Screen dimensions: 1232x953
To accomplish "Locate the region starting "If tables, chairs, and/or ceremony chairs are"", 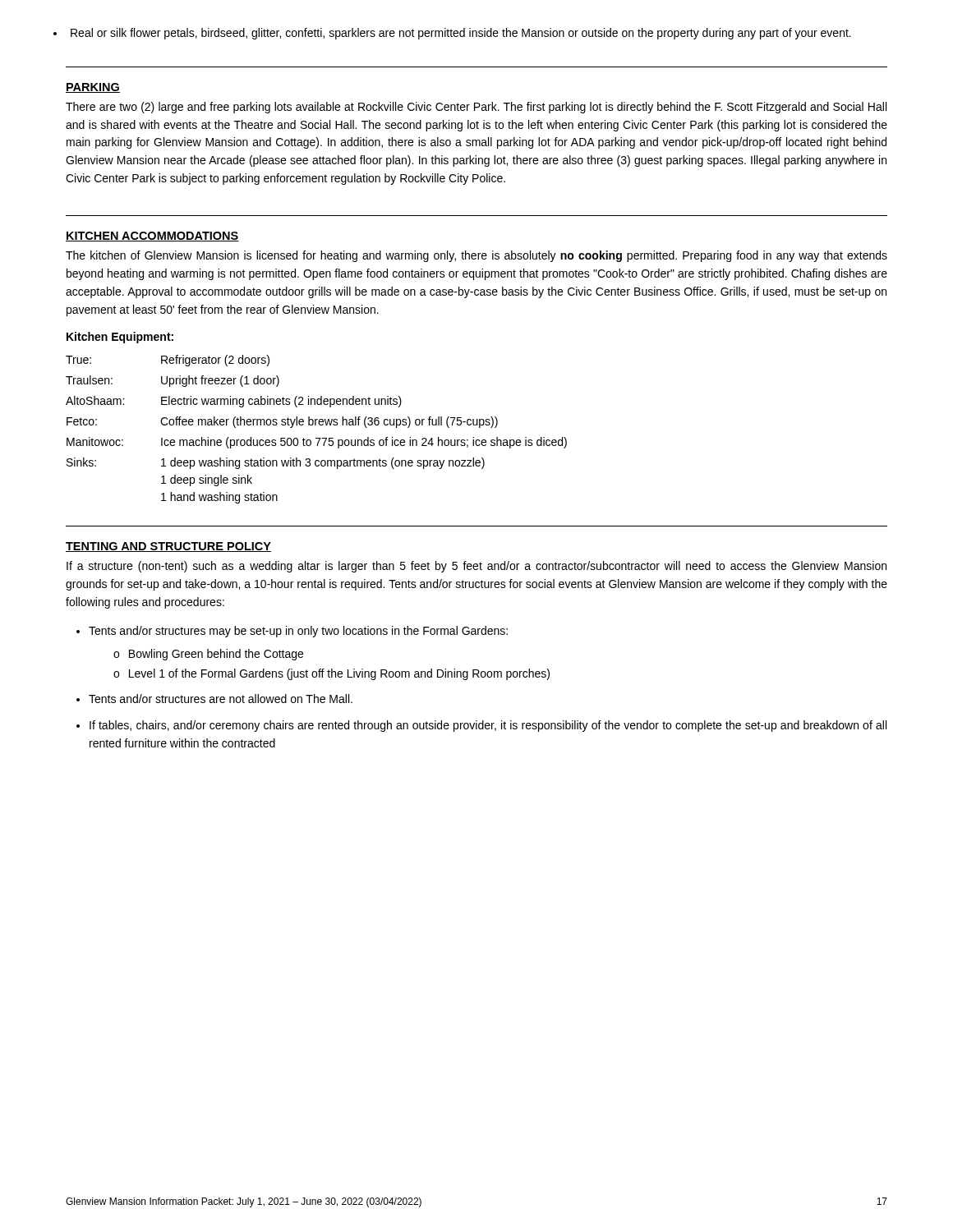I will click(488, 734).
